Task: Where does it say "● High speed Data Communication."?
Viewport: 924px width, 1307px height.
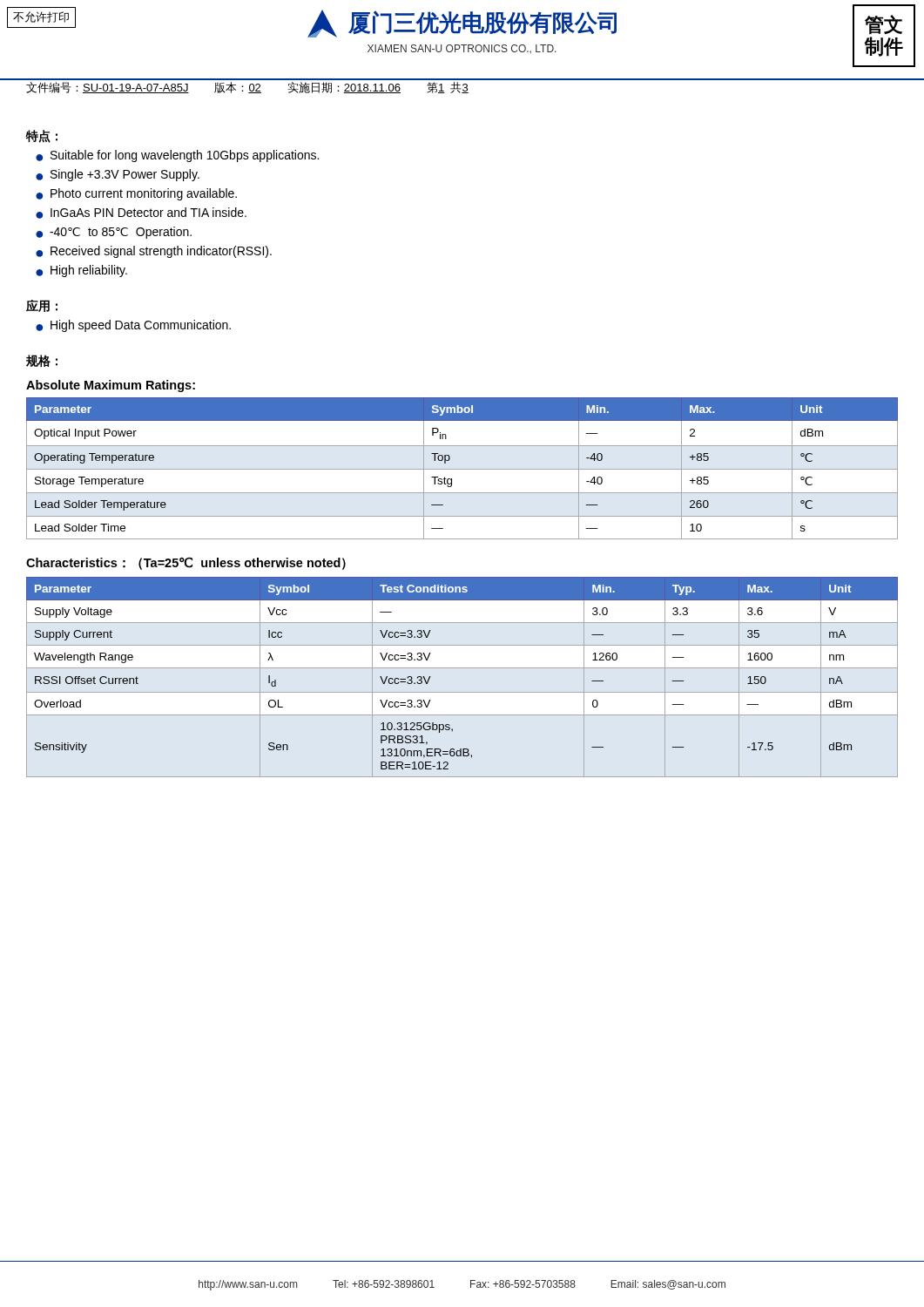Action: pos(133,326)
